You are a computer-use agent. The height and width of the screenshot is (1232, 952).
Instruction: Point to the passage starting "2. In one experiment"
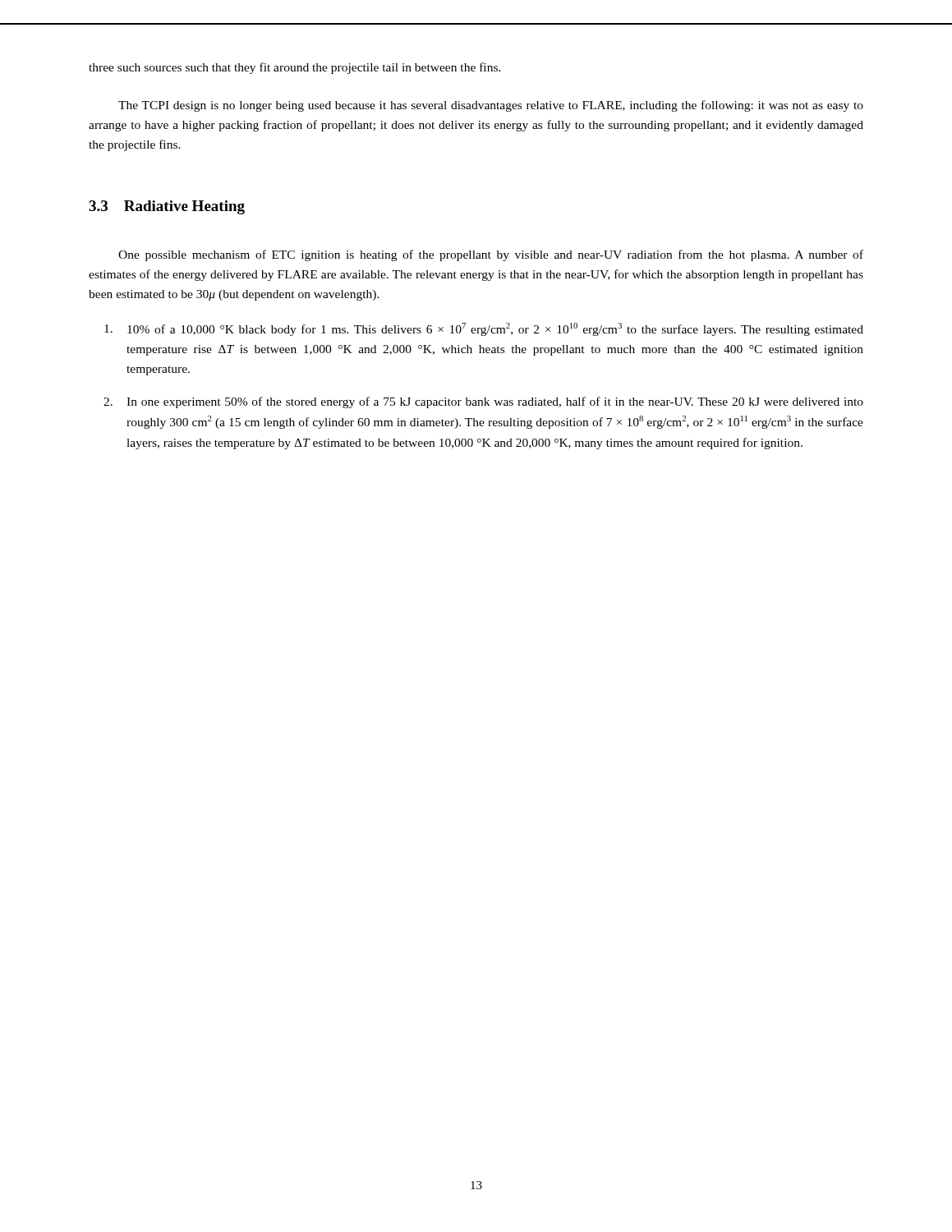[483, 422]
